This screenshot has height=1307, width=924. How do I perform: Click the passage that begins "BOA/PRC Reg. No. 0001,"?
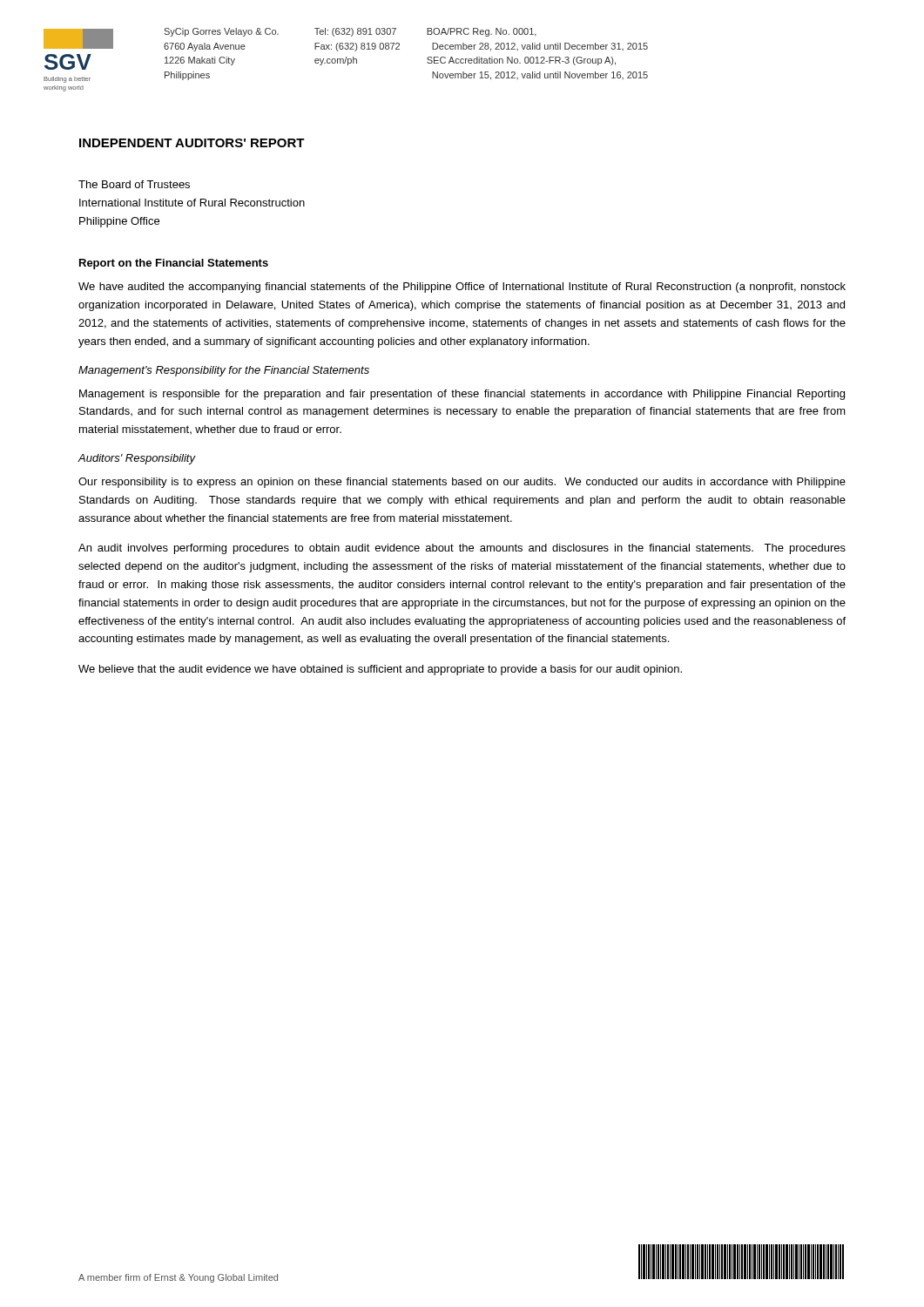pyautogui.click(x=537, y=53)
